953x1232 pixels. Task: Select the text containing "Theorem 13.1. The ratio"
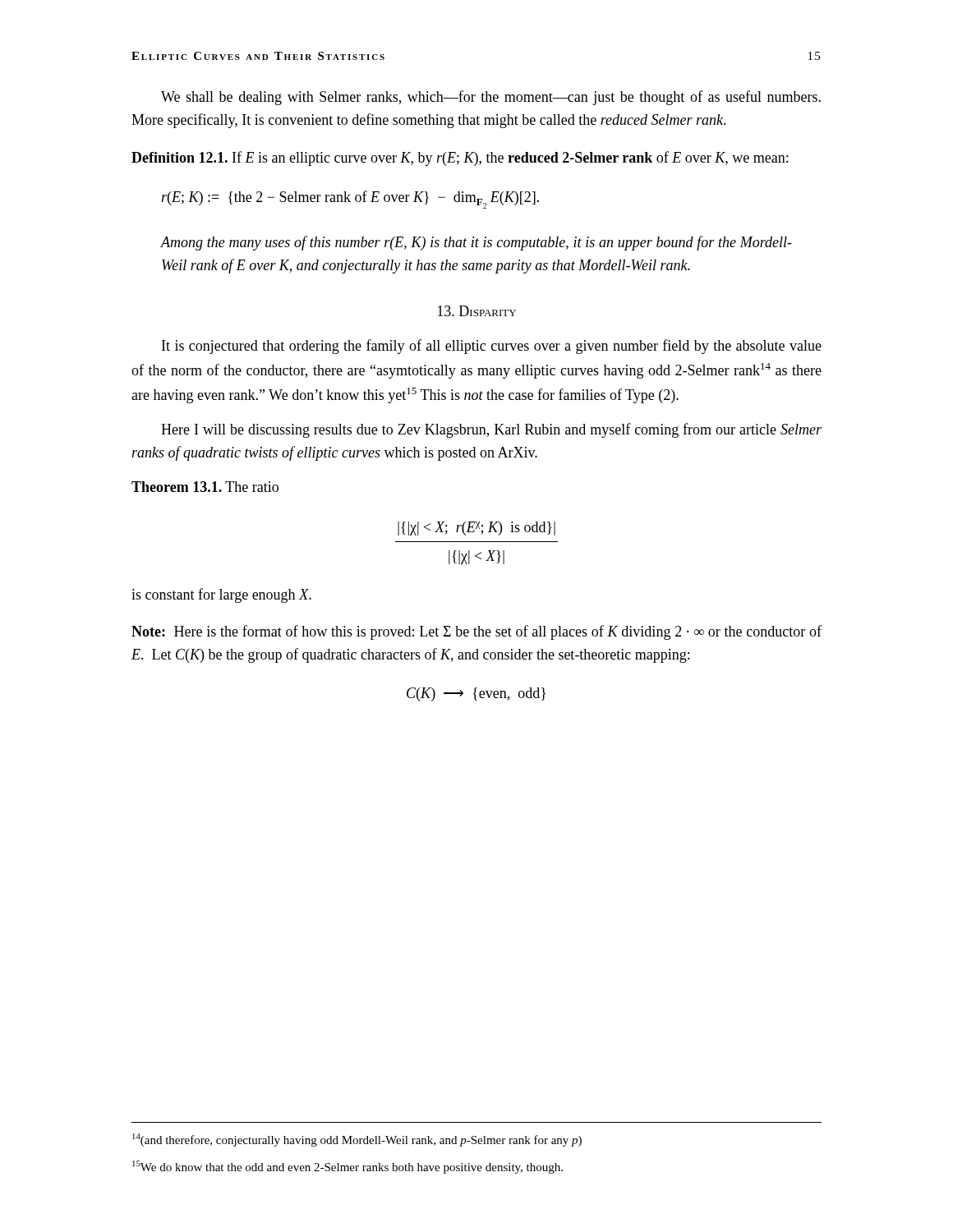coord(205,487)
